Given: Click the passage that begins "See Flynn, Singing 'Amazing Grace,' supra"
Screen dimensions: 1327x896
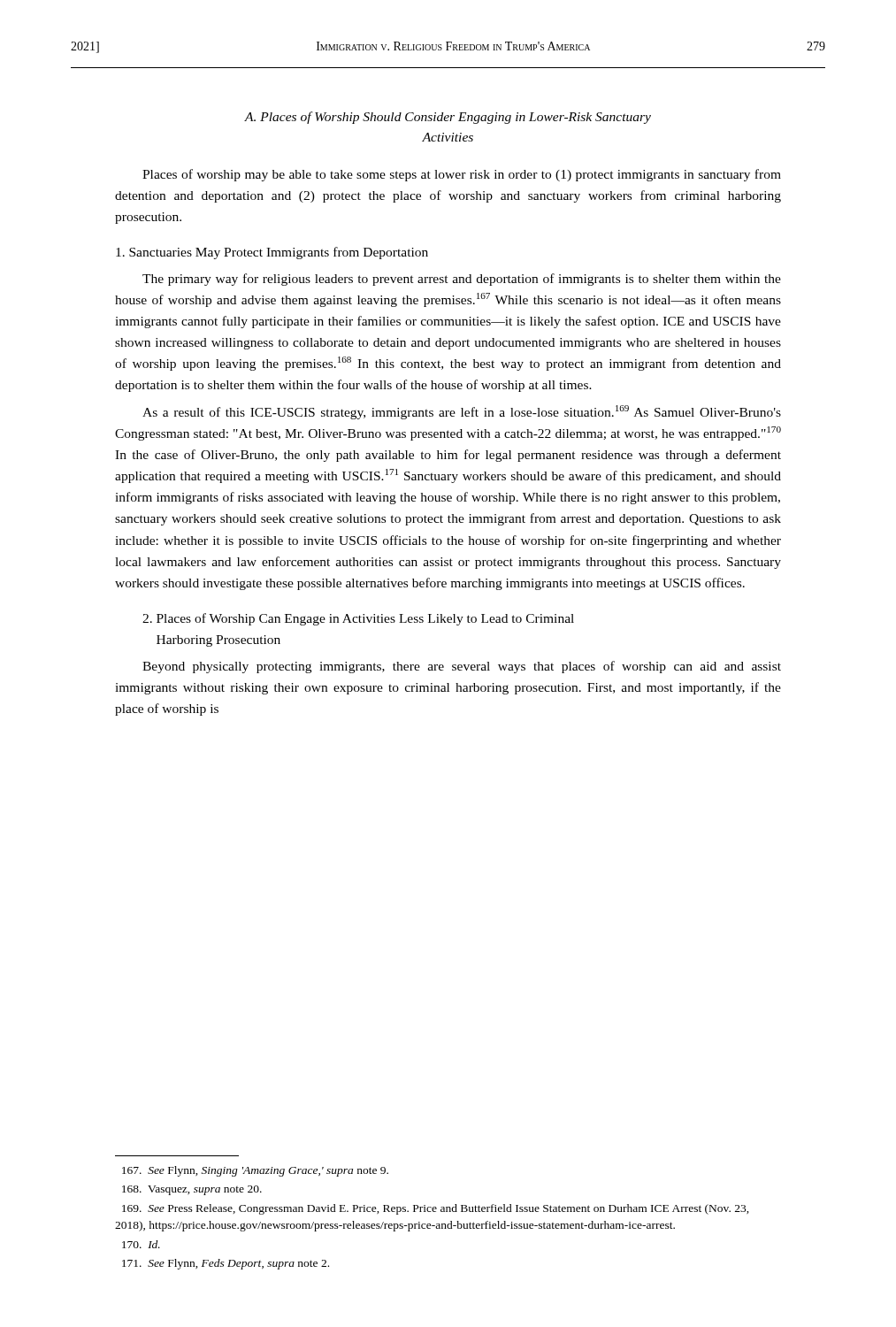Looking at the screenshot, I should tap(252, 1170).
